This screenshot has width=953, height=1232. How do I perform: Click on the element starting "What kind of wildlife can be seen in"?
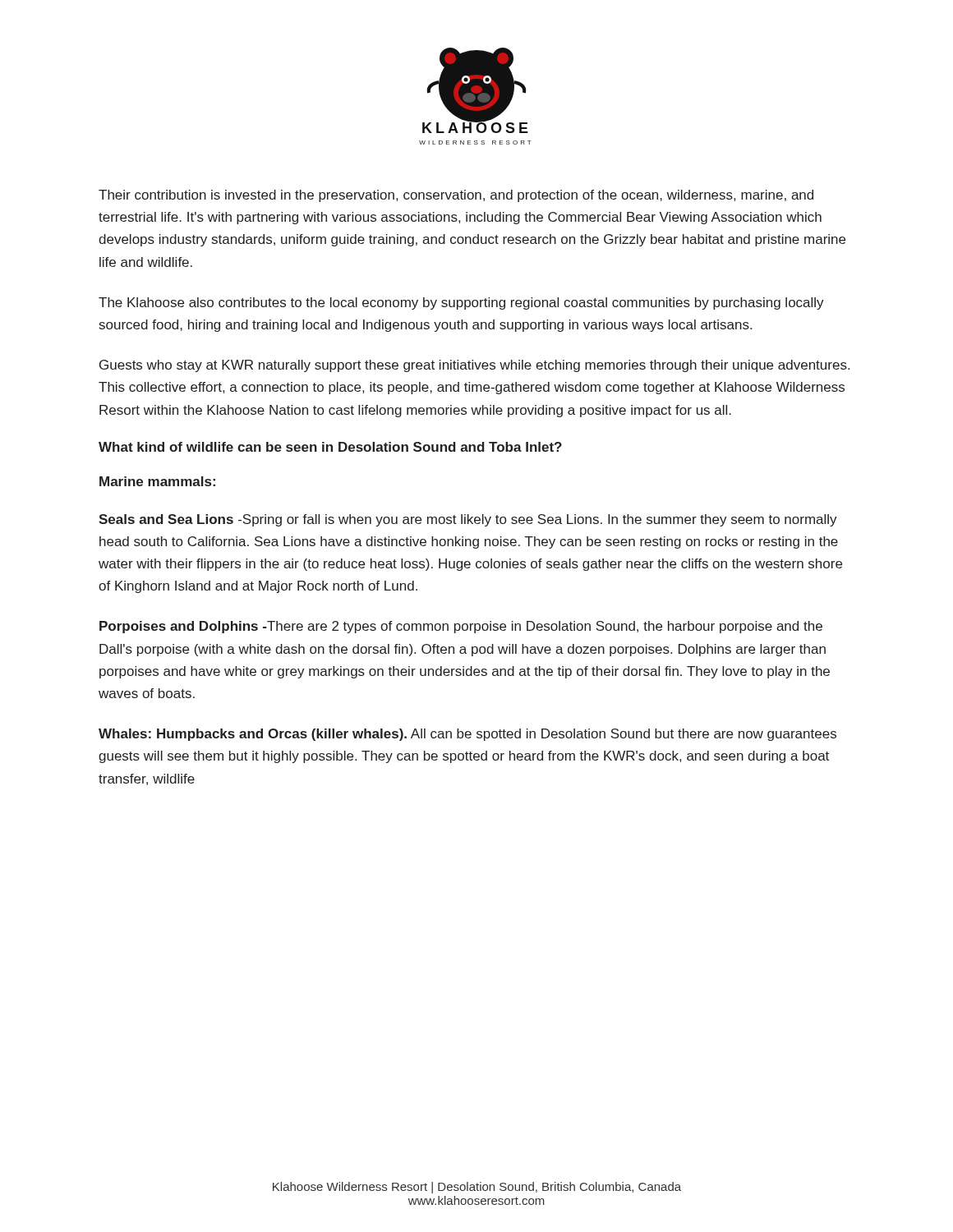coord(330,447)
